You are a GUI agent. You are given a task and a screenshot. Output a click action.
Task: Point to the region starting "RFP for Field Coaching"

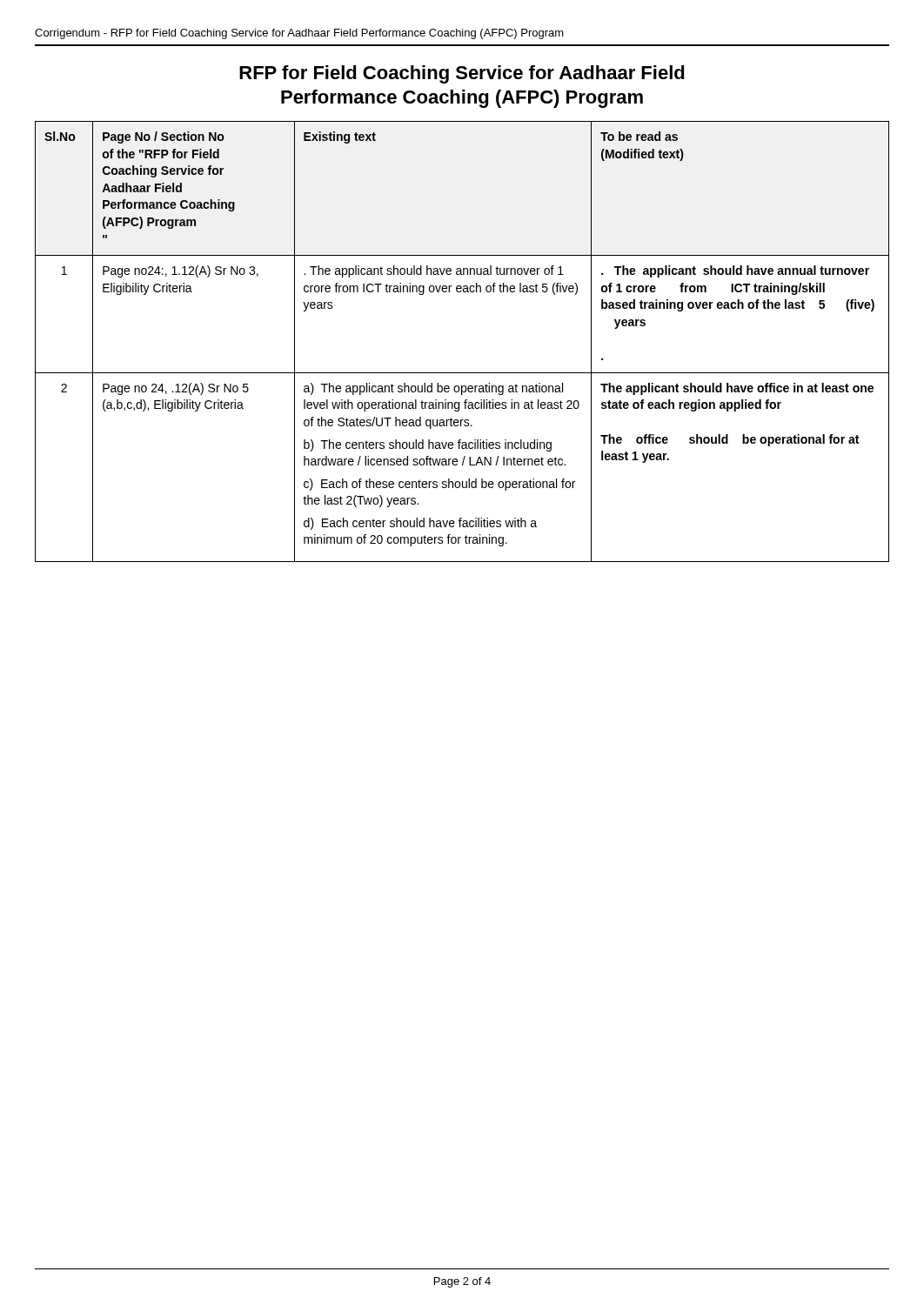(462, 85)
